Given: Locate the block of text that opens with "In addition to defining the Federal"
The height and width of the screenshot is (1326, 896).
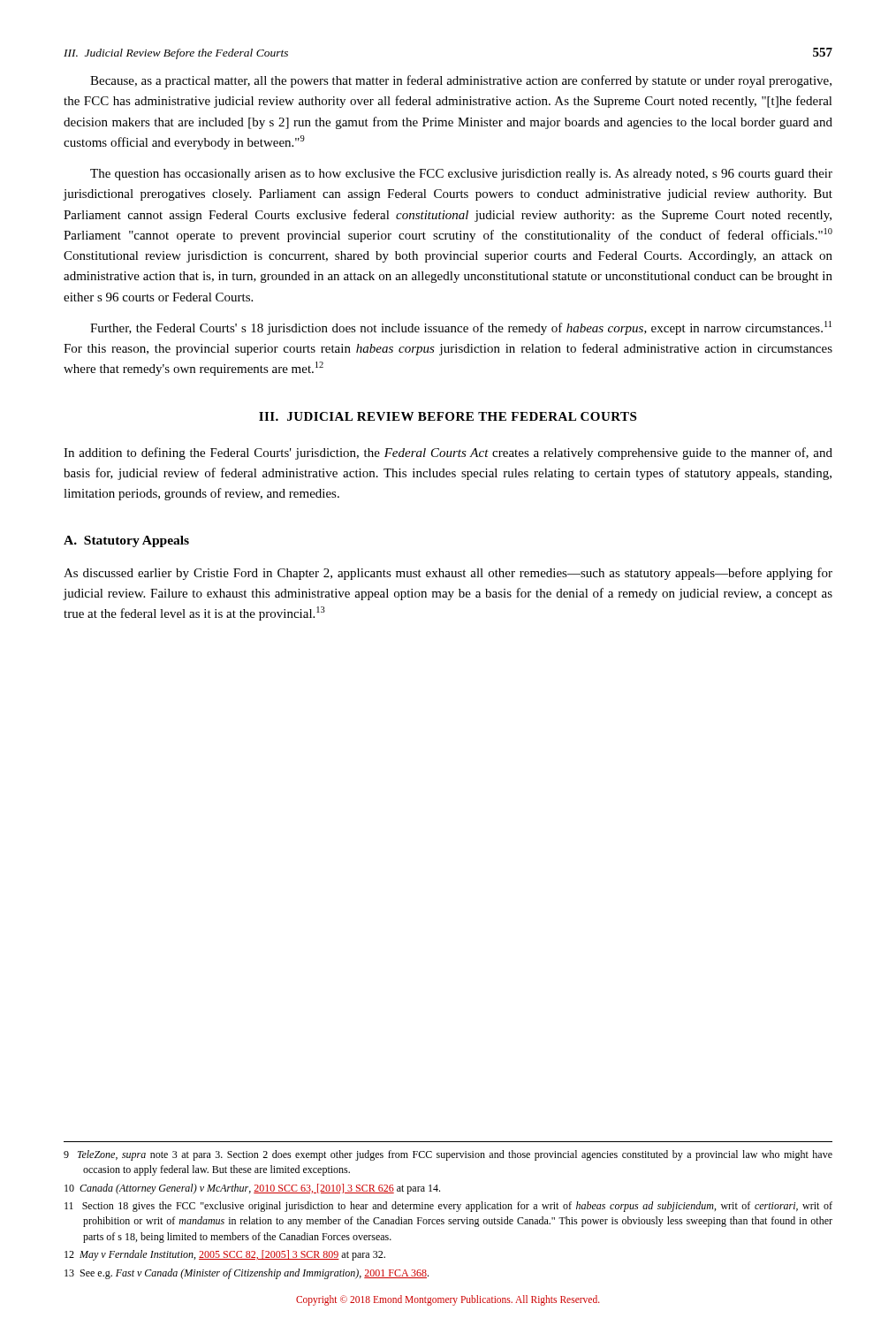Looking at the screenshot, I should [448, 473].
